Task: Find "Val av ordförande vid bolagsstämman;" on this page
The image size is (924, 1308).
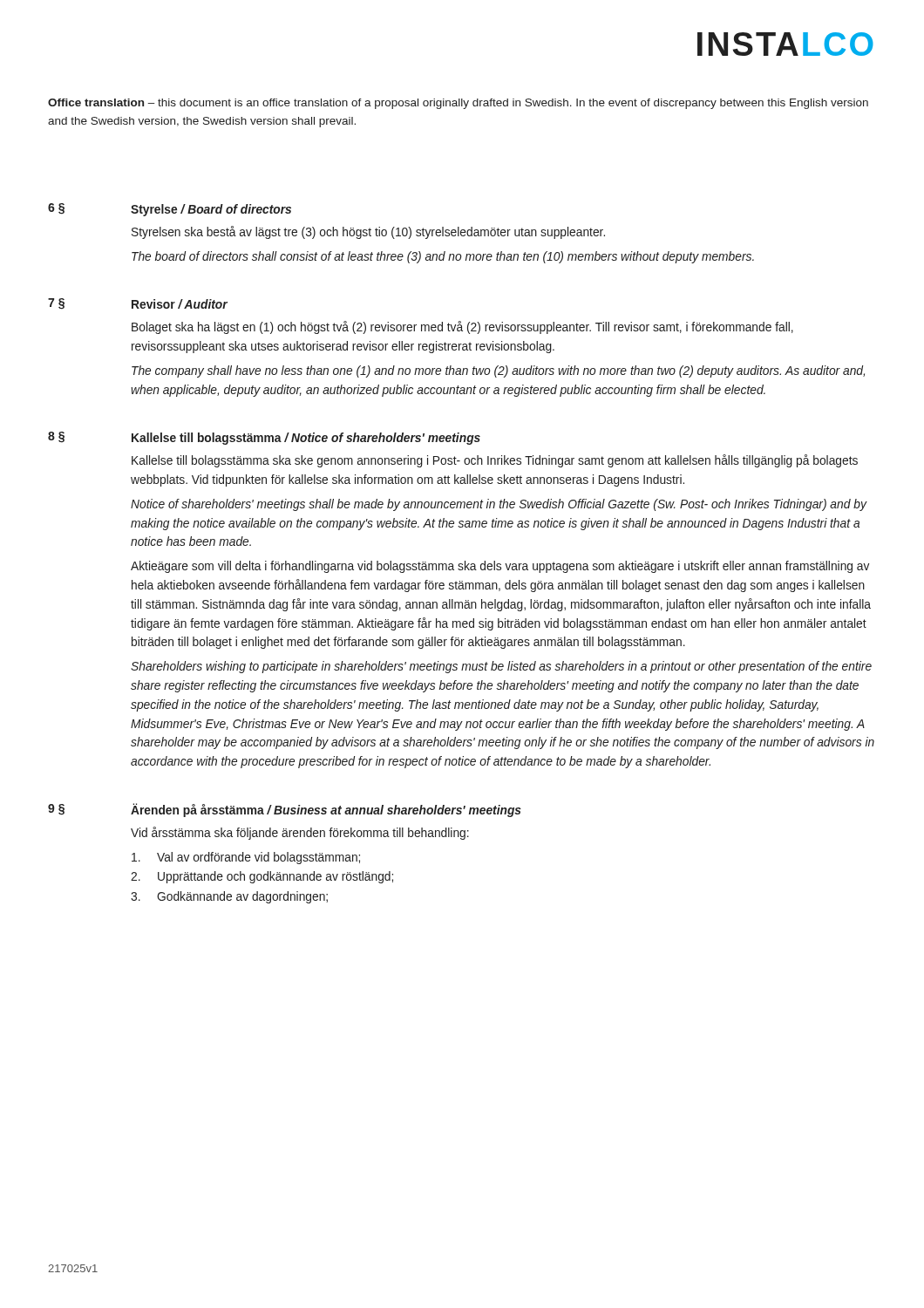Action: (246, 858)
